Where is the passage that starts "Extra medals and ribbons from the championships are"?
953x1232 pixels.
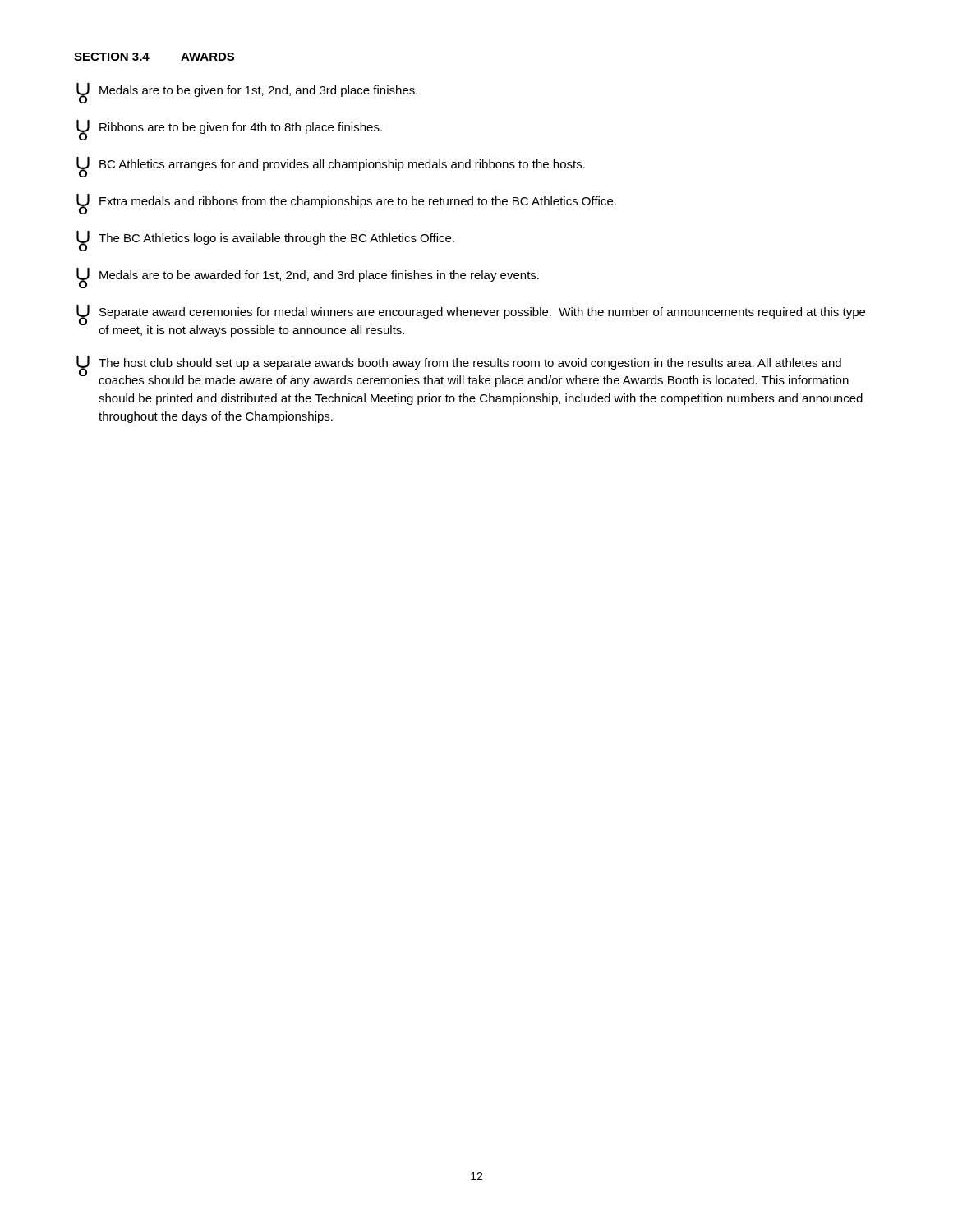click(476, 203)
